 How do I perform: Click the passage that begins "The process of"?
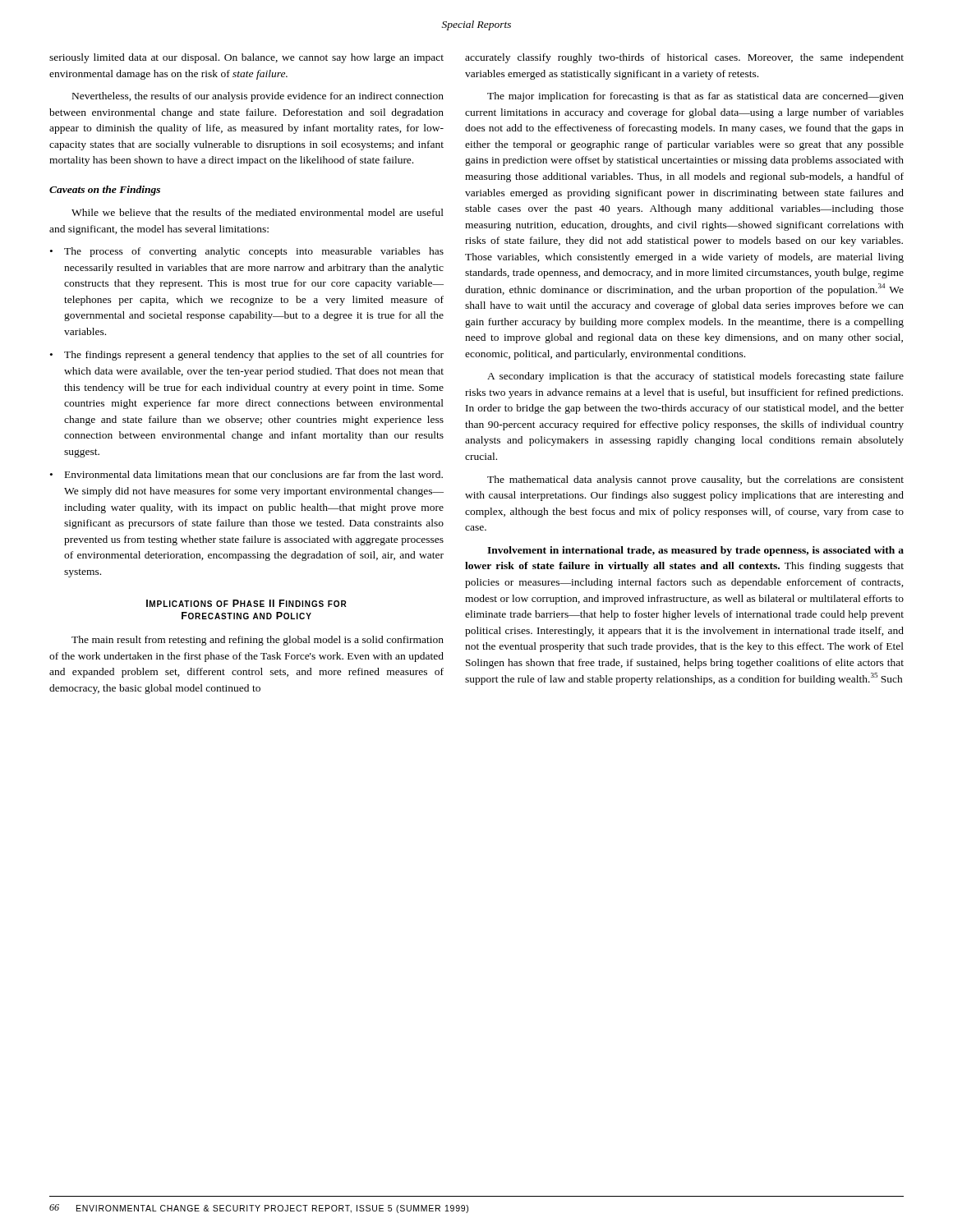(x=254, y=291)
